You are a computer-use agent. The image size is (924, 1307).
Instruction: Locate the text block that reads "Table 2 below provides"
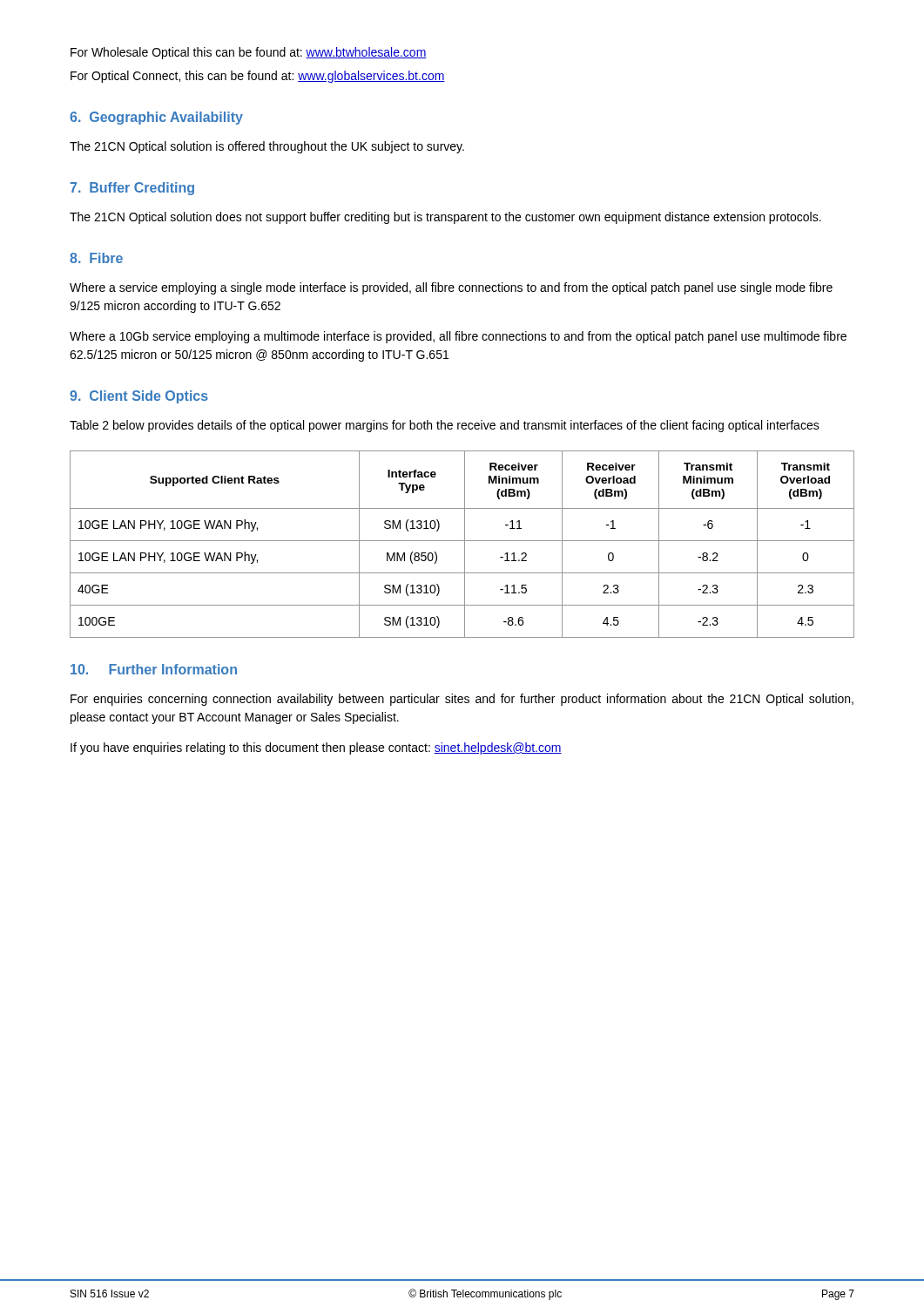point(462,426)
